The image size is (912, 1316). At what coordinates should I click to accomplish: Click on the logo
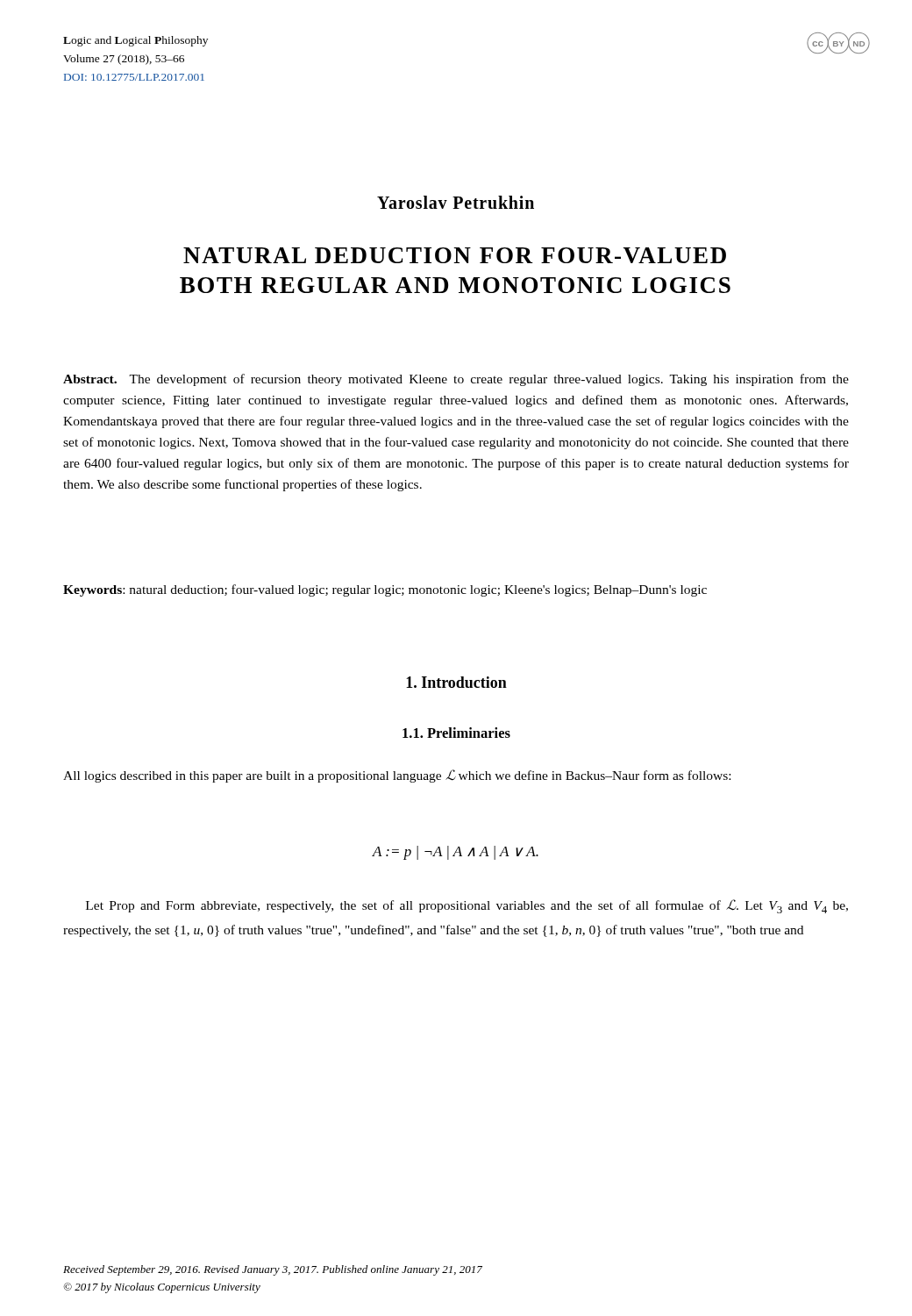coord(838,43)
